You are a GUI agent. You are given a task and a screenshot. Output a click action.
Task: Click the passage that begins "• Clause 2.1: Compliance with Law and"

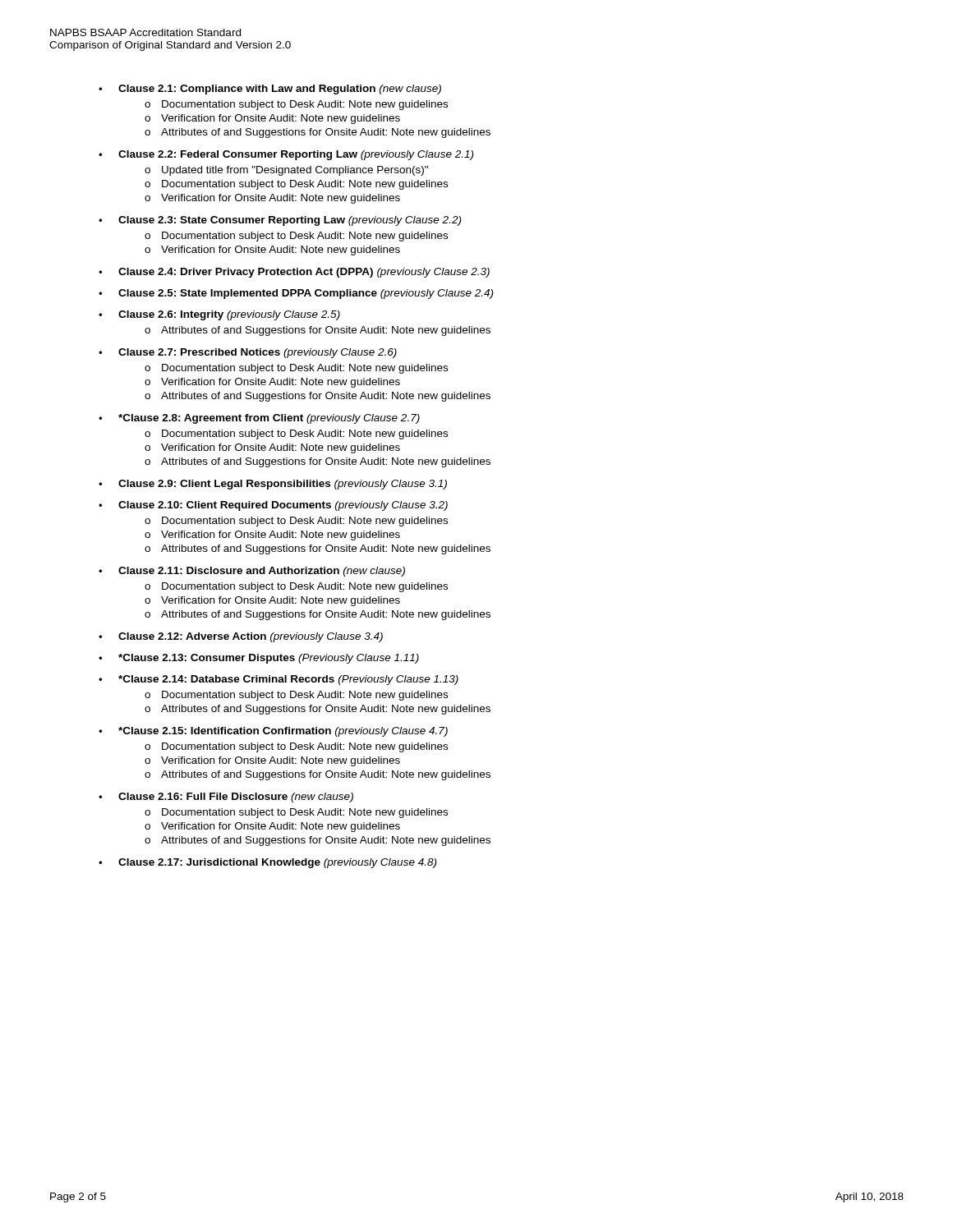click(x=270, y=90)
